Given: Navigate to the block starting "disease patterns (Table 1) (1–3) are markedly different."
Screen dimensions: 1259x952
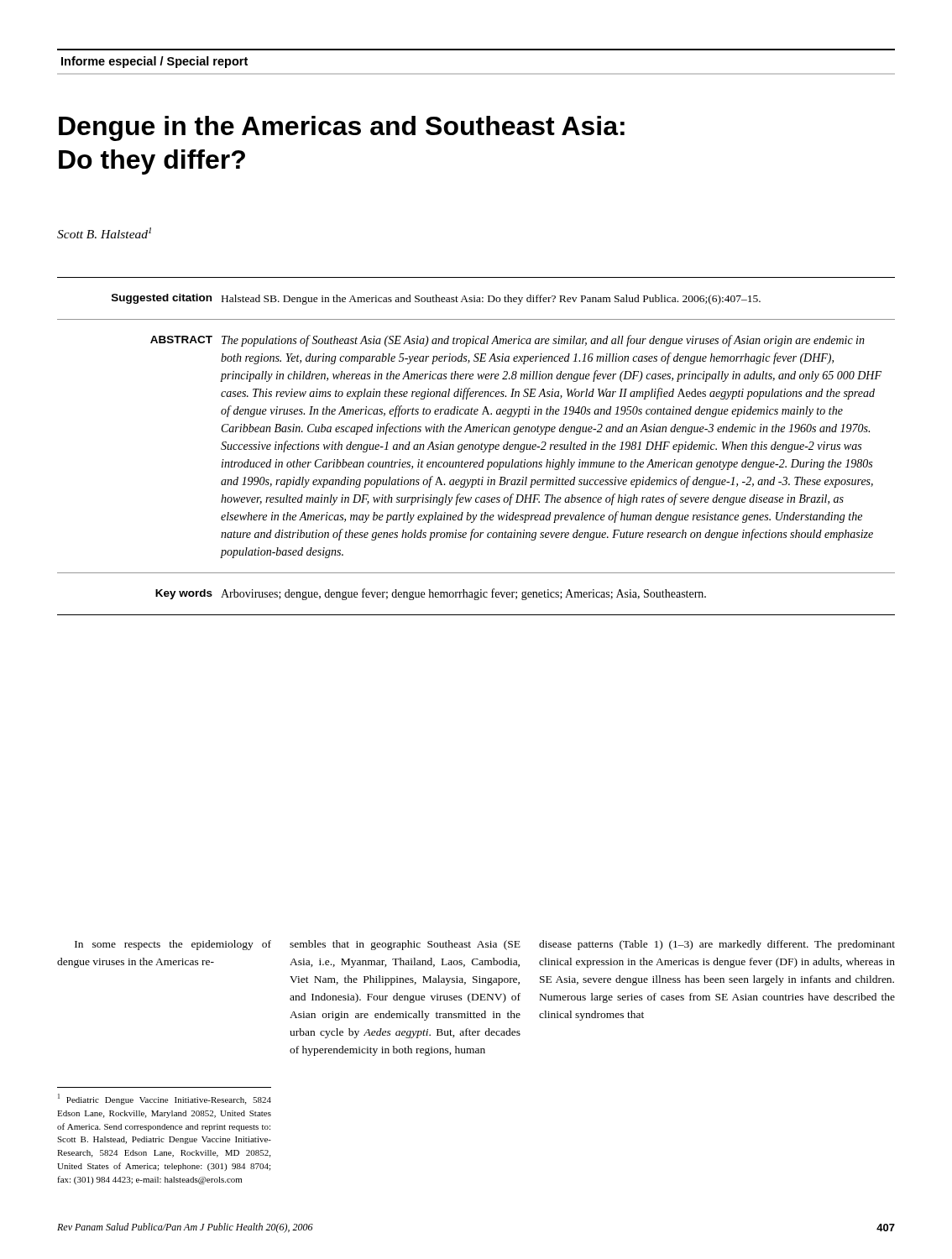Looking at the screenshot, I should click(x=717, y=980).
